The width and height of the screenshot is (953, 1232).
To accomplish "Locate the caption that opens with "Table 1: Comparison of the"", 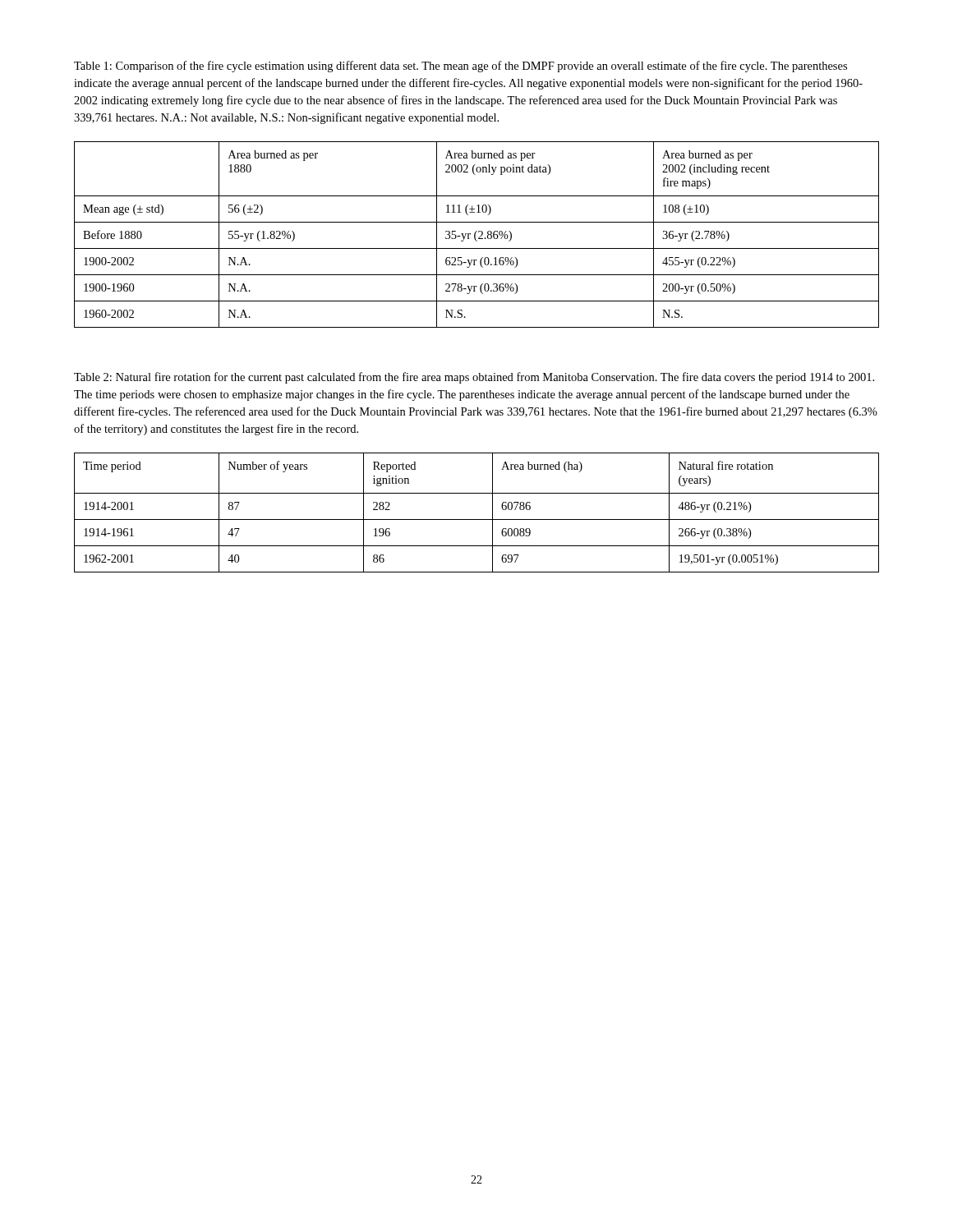I will coord(468,92).
